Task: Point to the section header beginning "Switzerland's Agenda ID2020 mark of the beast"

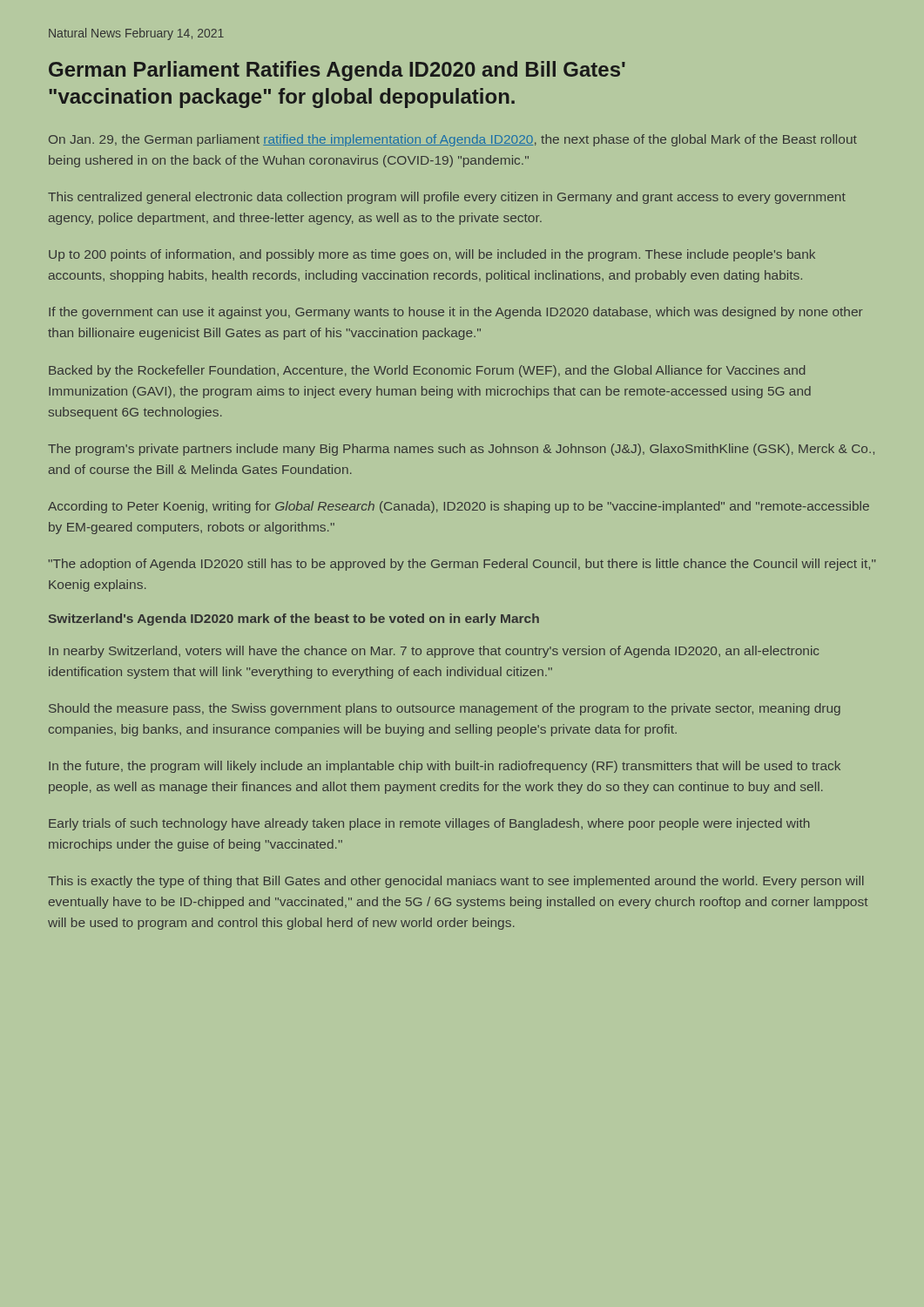Action: coord(294,618)
